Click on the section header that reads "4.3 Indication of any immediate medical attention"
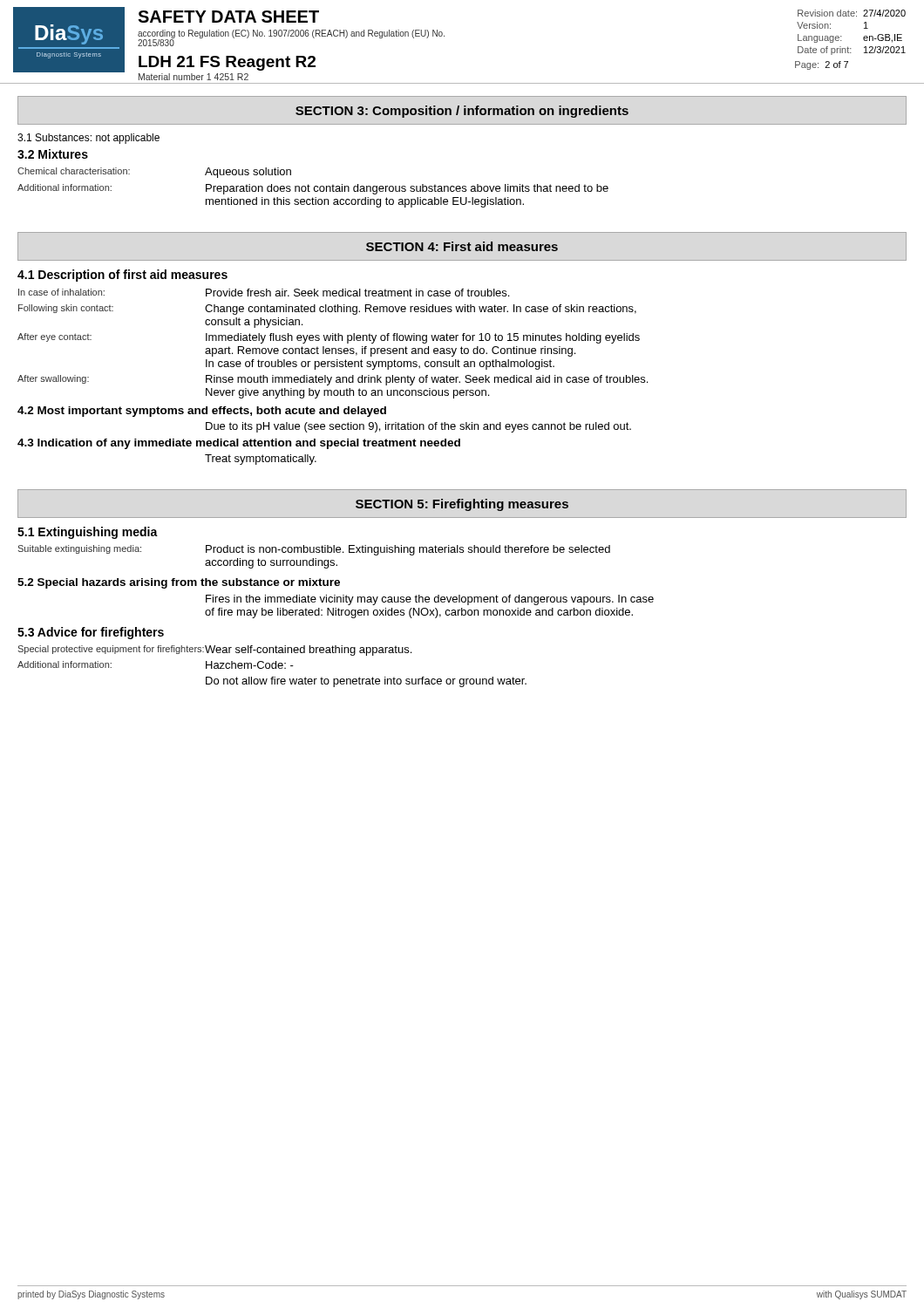 click(x=239, y=442)
